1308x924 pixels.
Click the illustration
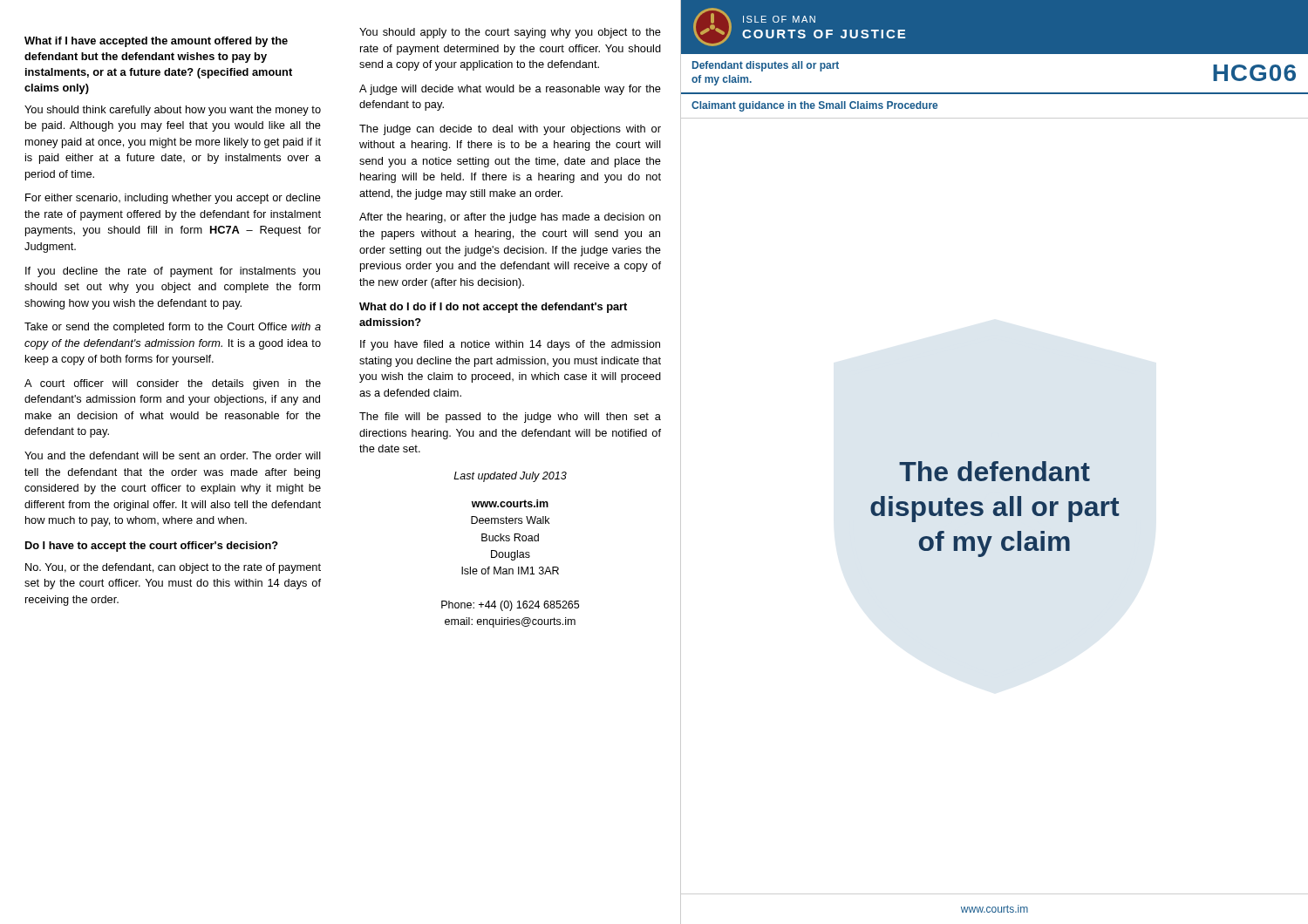tap(995, 506)
